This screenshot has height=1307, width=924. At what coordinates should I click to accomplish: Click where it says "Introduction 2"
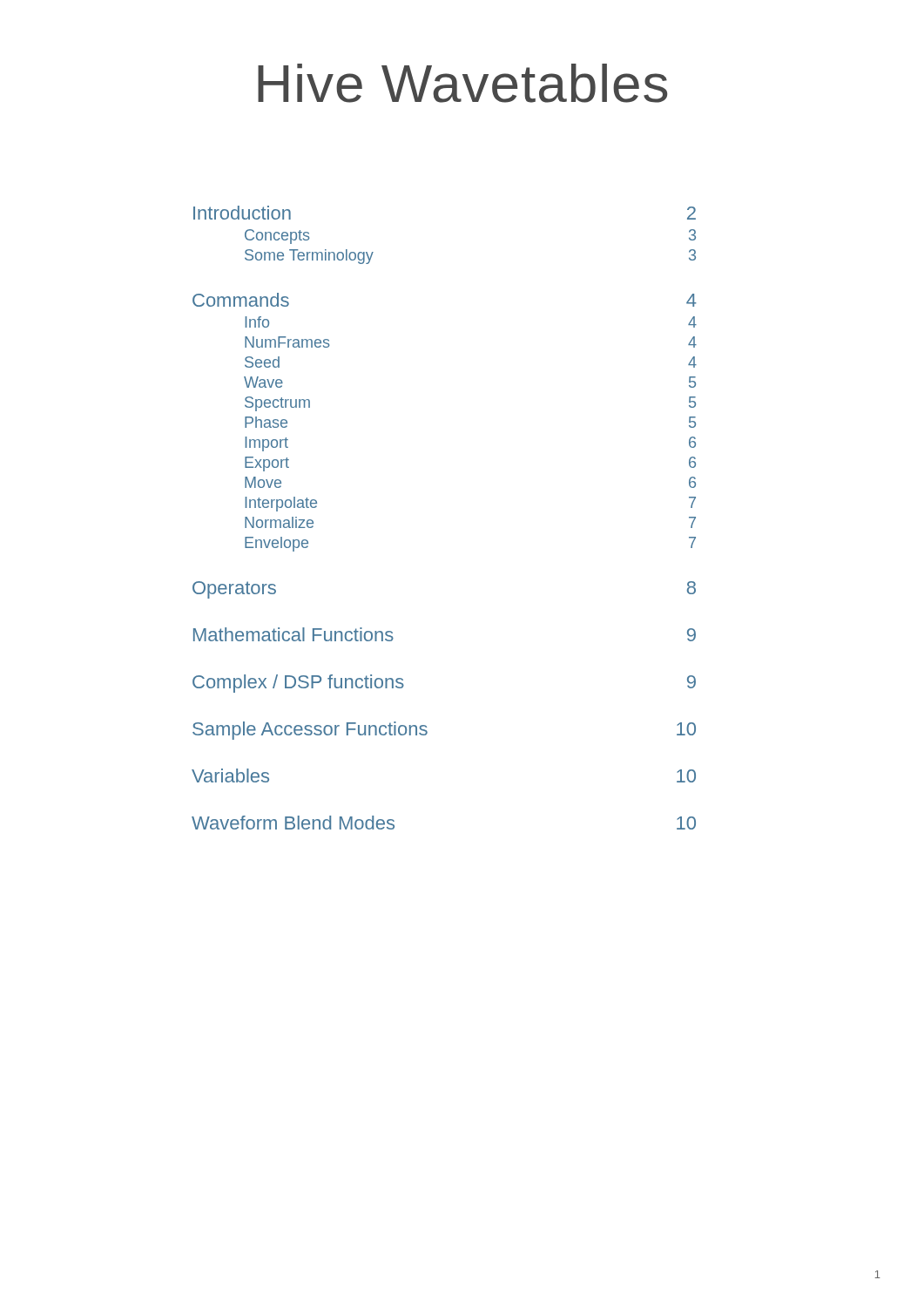(x=243, y=212)
